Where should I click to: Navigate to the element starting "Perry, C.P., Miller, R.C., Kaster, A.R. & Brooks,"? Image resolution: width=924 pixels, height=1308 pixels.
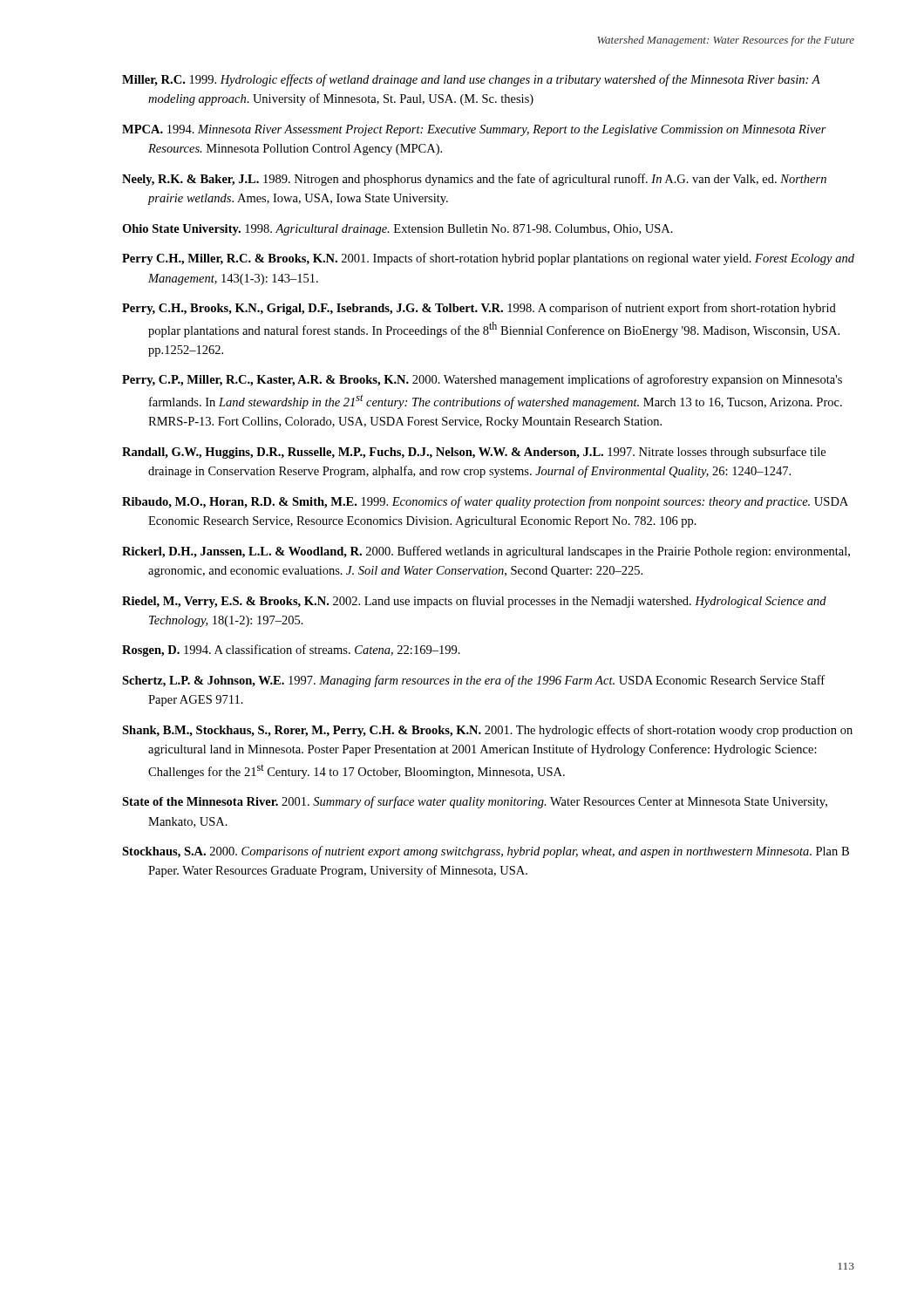482,401
